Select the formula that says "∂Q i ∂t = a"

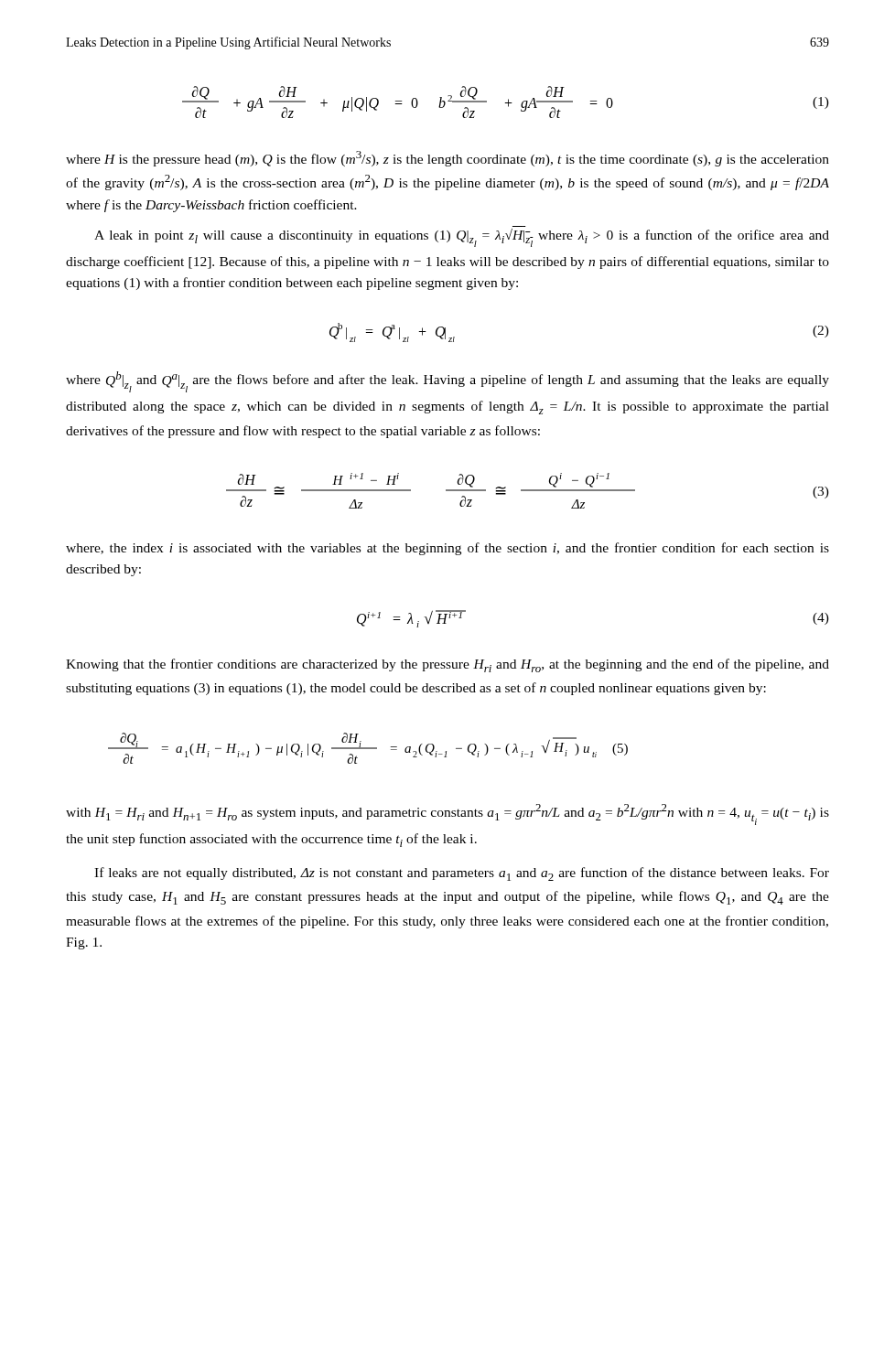[x=448, y=750]
